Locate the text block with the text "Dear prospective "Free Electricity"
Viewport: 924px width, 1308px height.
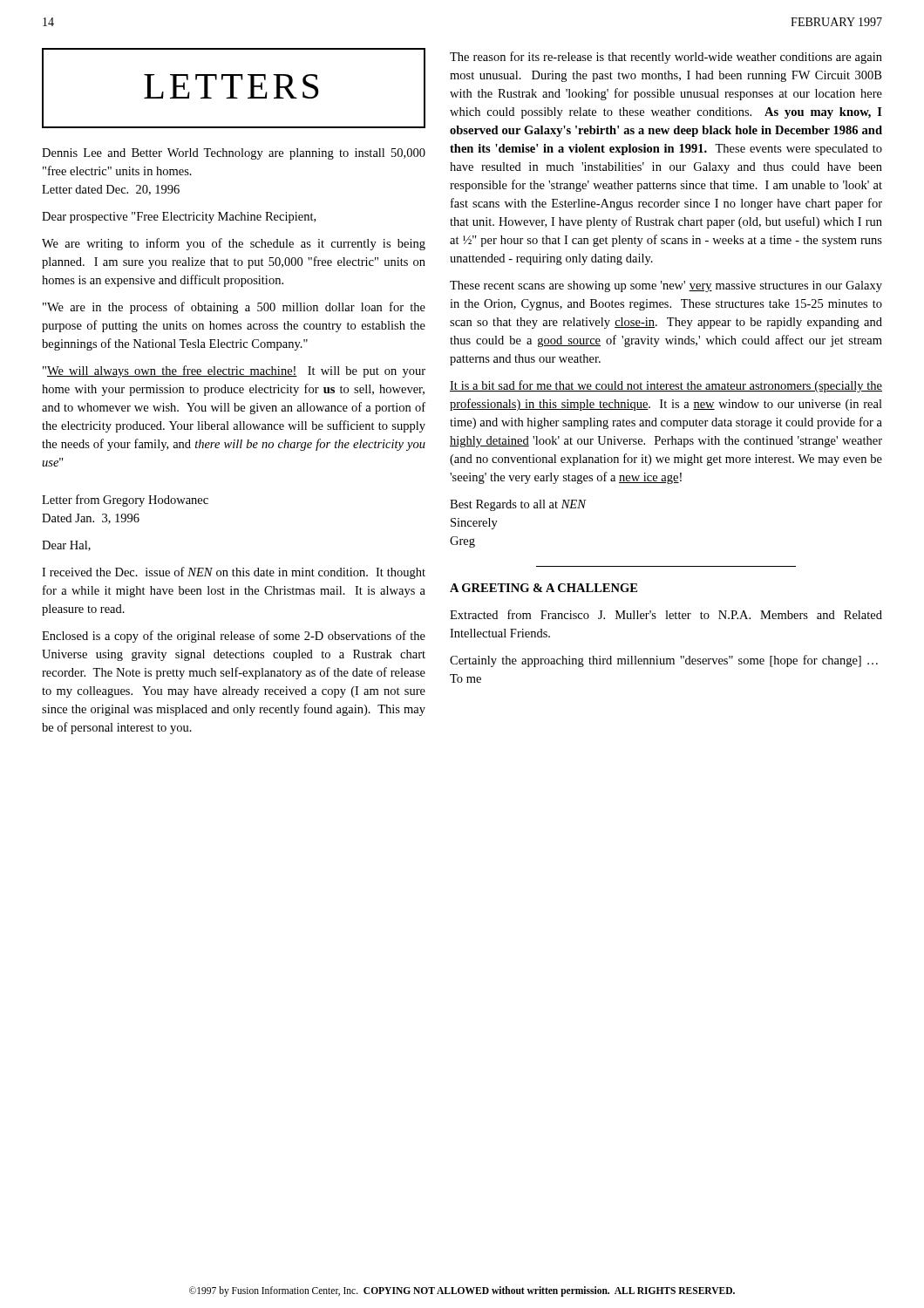[234, 217]
